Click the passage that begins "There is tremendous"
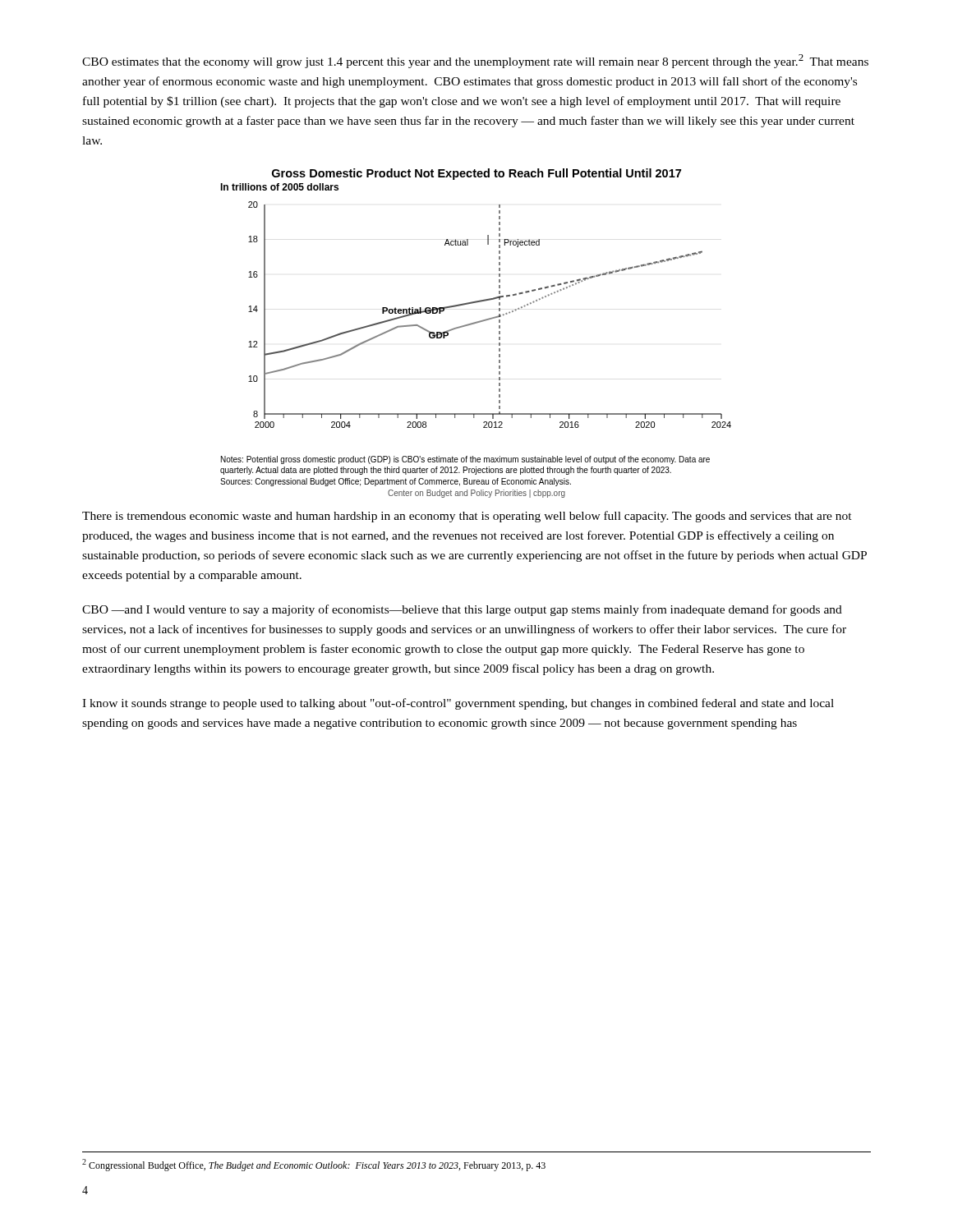 click(474, 545)
